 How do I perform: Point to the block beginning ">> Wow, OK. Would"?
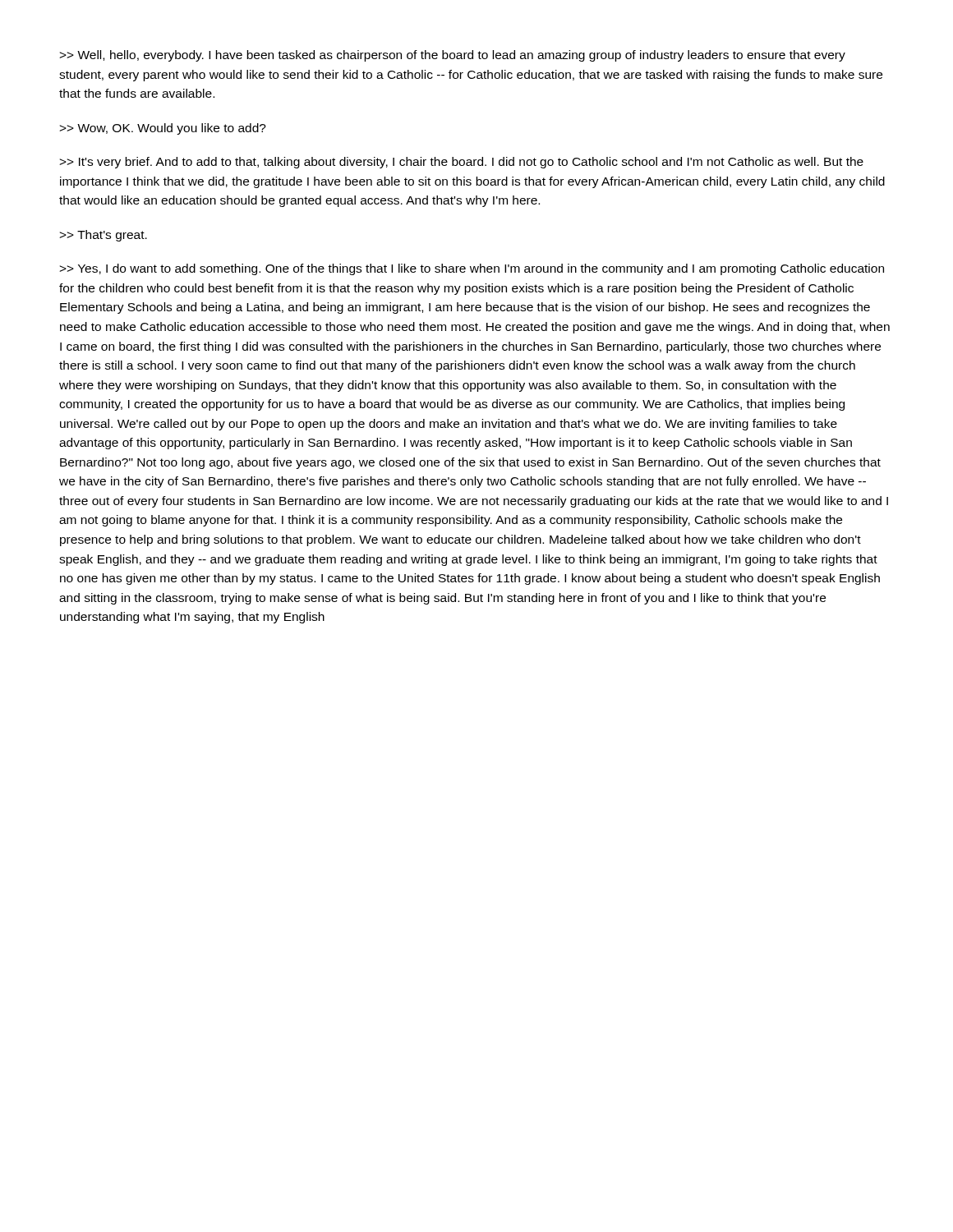(x=163, y=127)
